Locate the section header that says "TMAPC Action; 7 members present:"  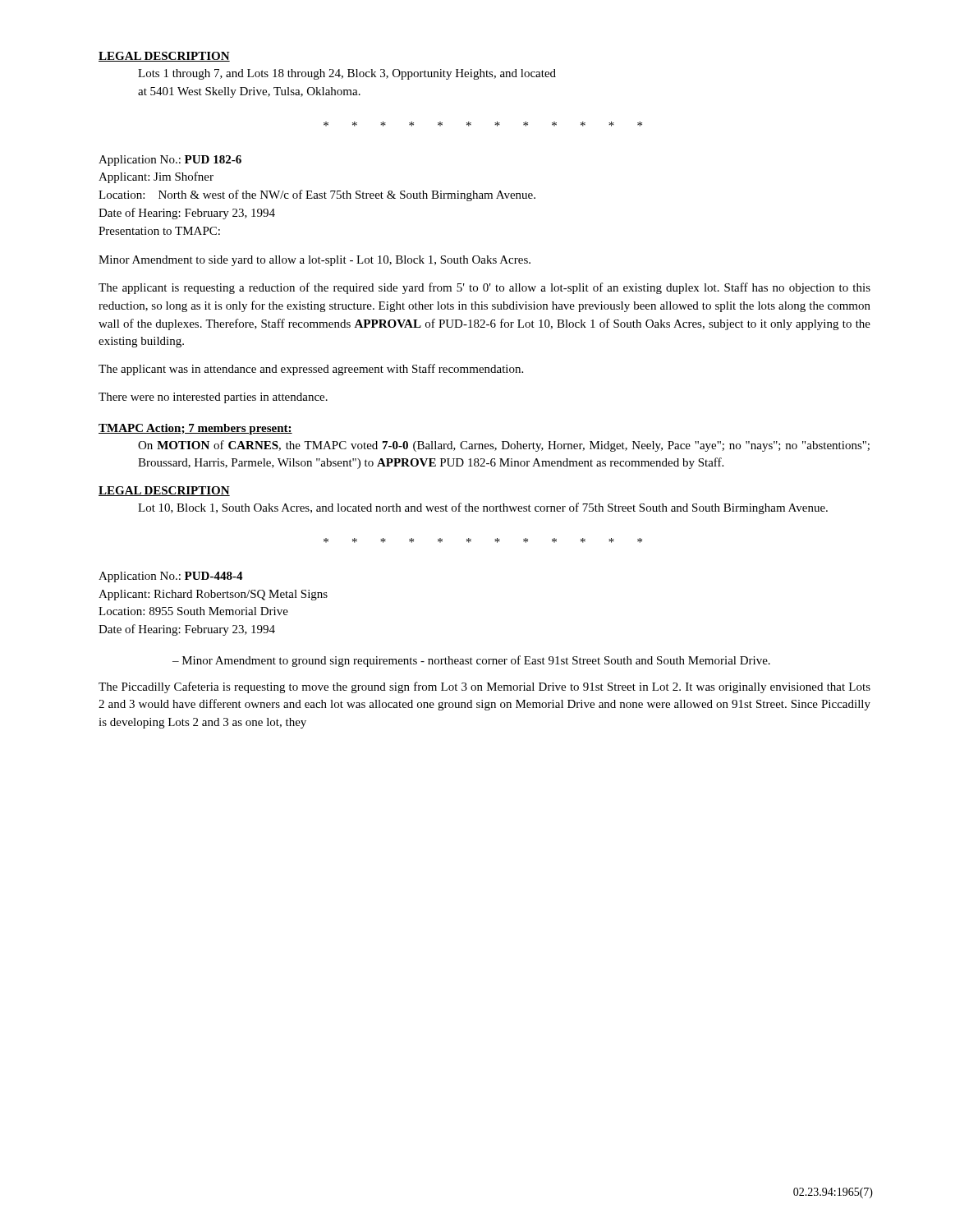click(x=195, y=428)
